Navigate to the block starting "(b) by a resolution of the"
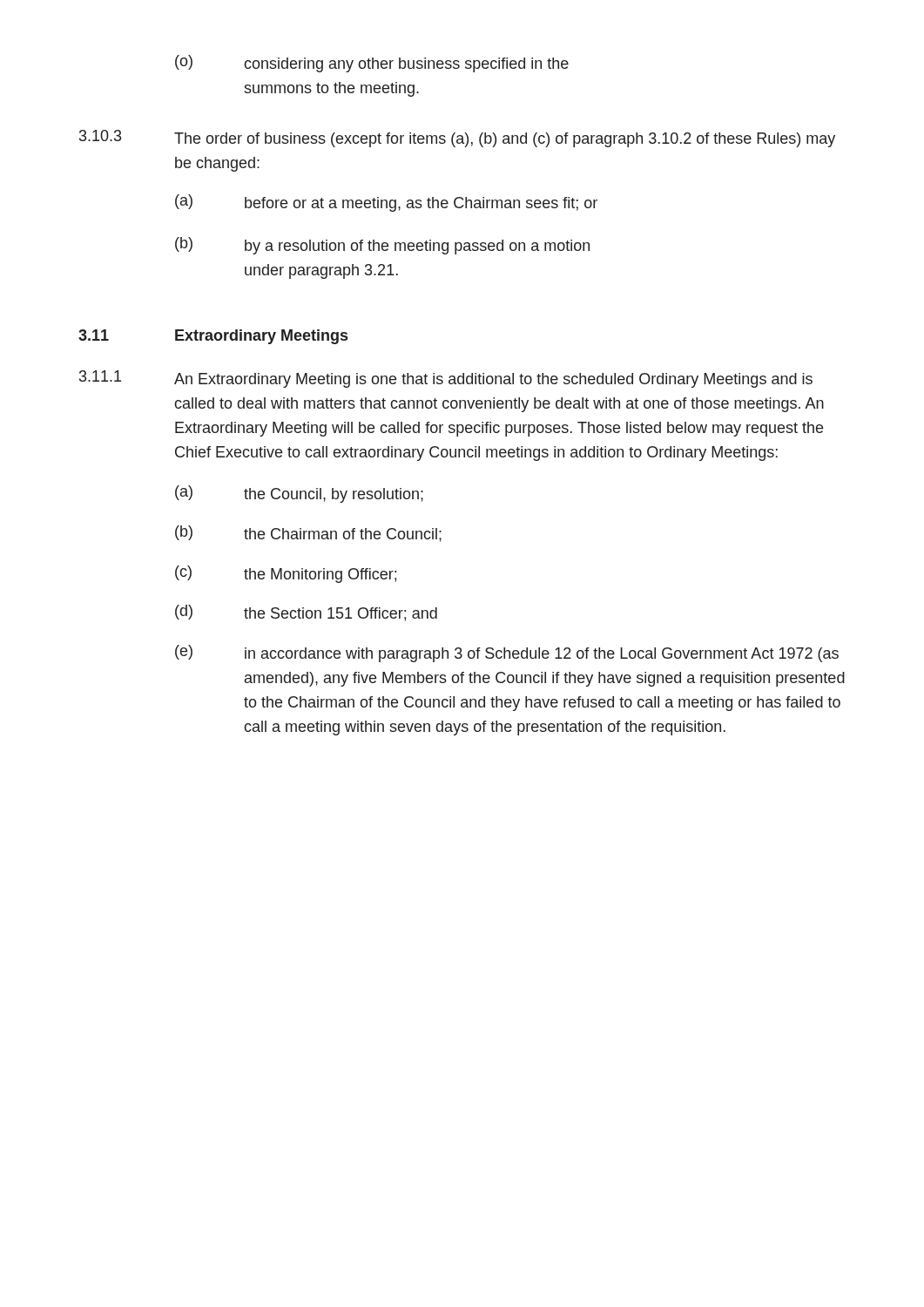 pyautogui.click(x=510, y=259)
